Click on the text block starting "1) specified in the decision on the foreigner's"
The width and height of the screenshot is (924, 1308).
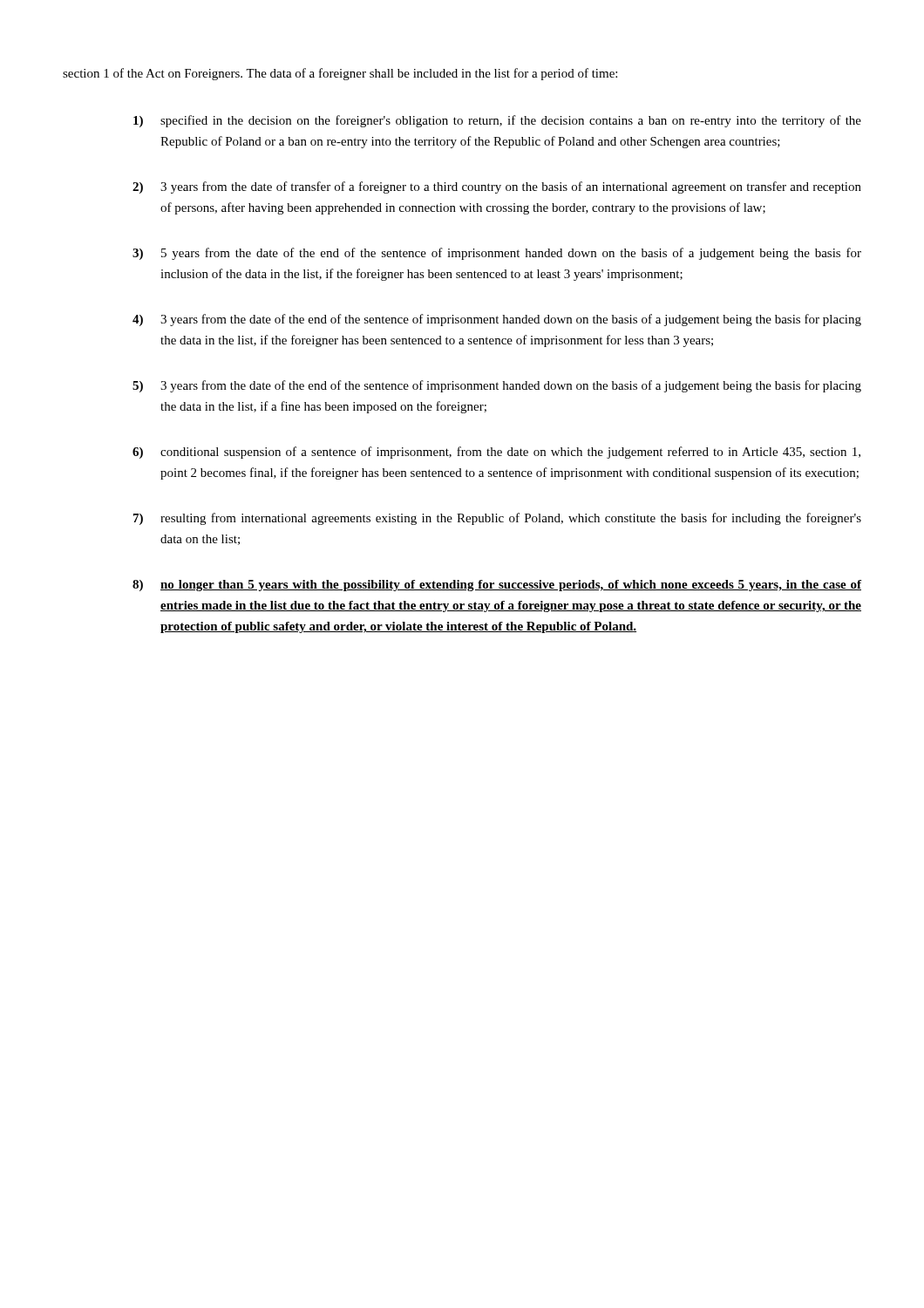pyautogui.click(x=497, y=131)
